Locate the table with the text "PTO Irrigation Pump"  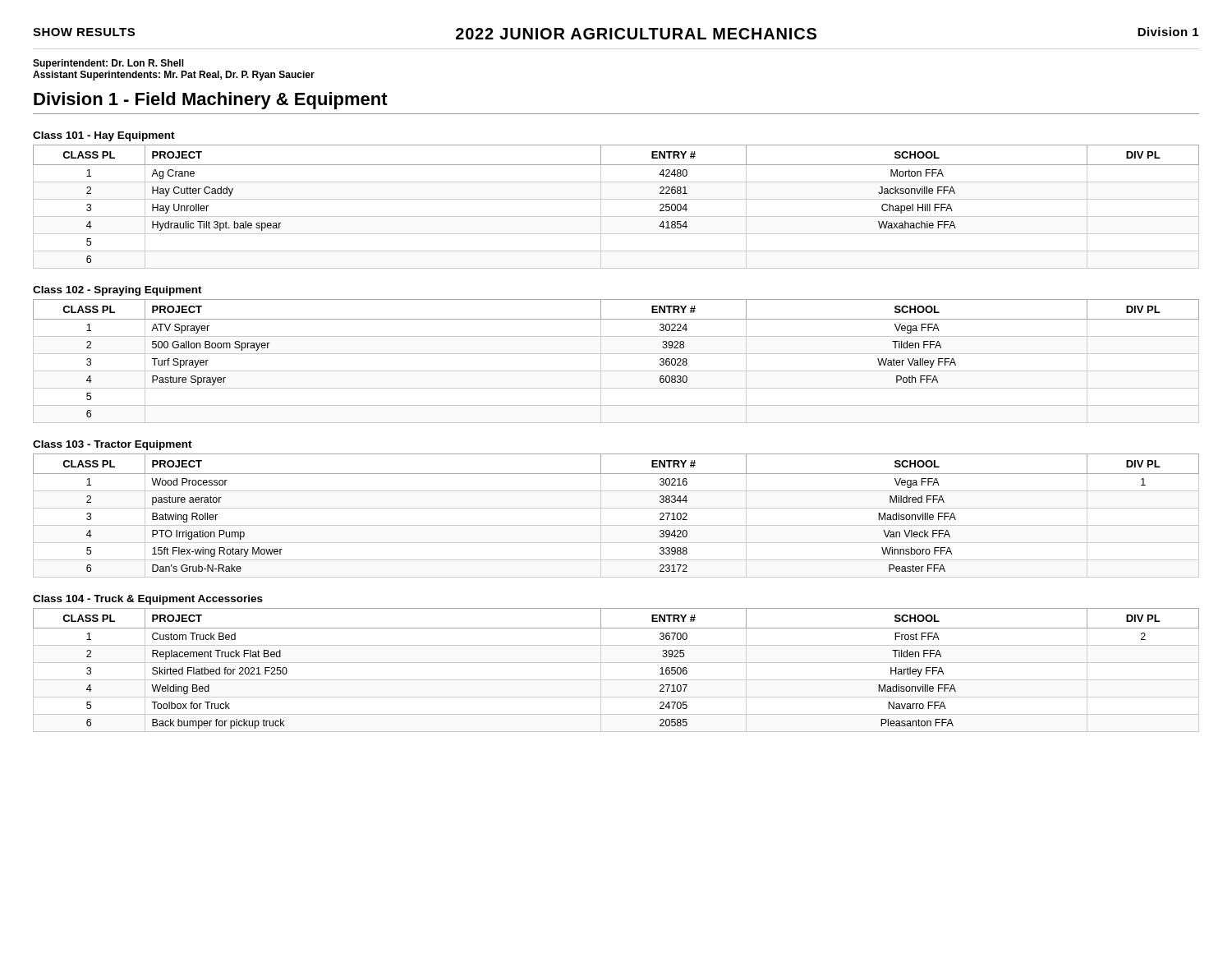pyautogui.click(x=616, y=516)
